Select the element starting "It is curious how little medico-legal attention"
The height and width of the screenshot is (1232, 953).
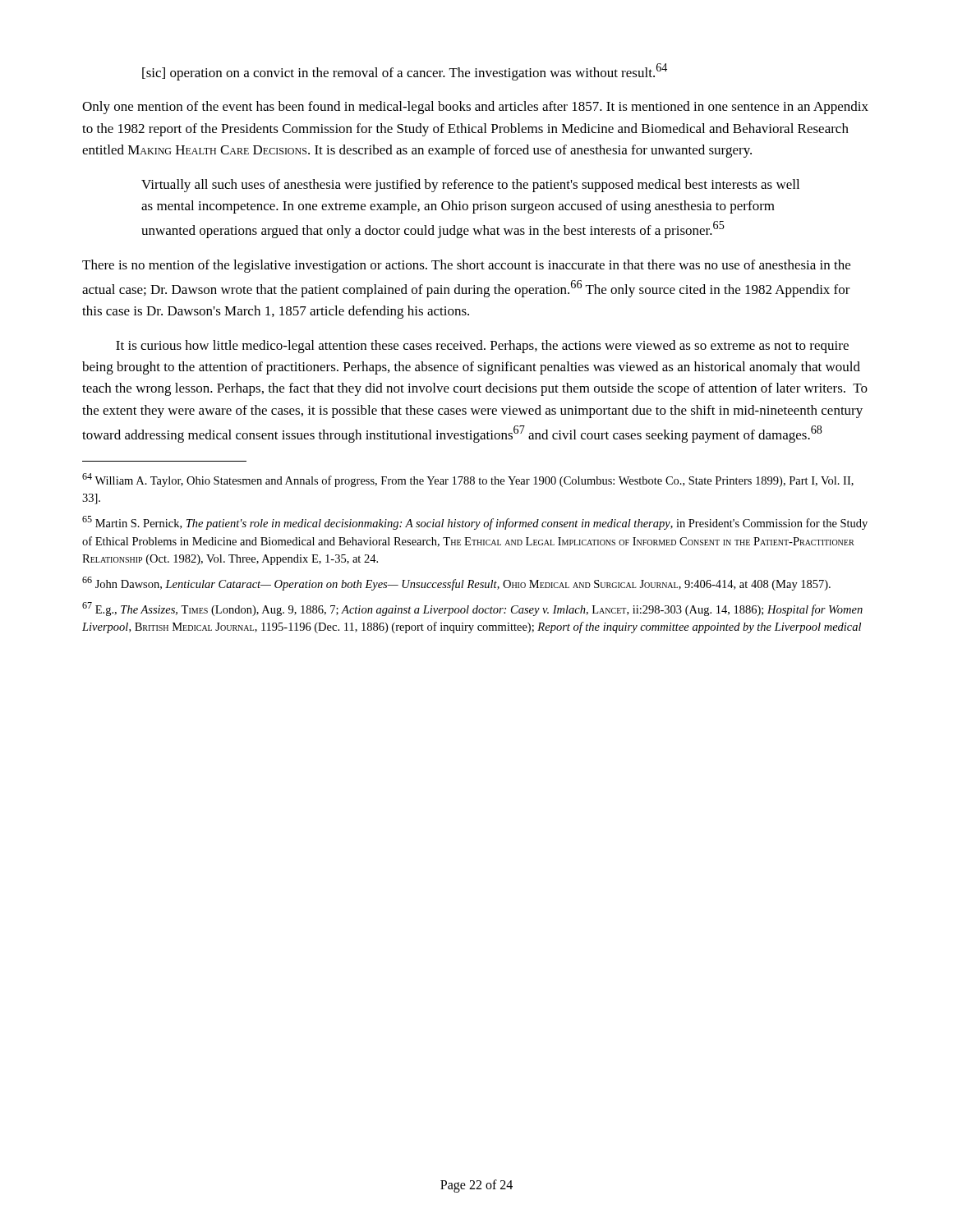point(476,390)
